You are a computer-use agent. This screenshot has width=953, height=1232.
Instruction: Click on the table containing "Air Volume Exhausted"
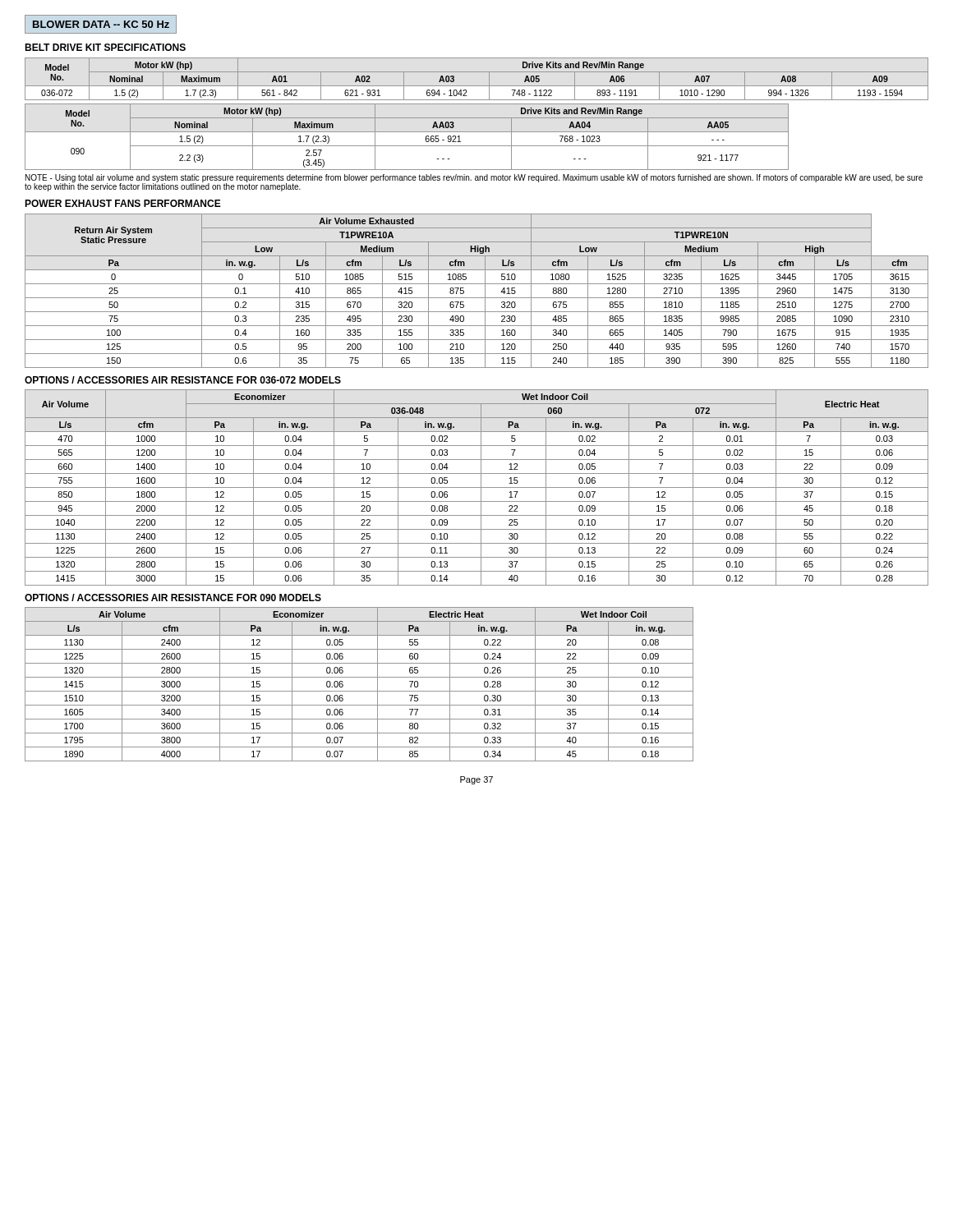point(476,291)
